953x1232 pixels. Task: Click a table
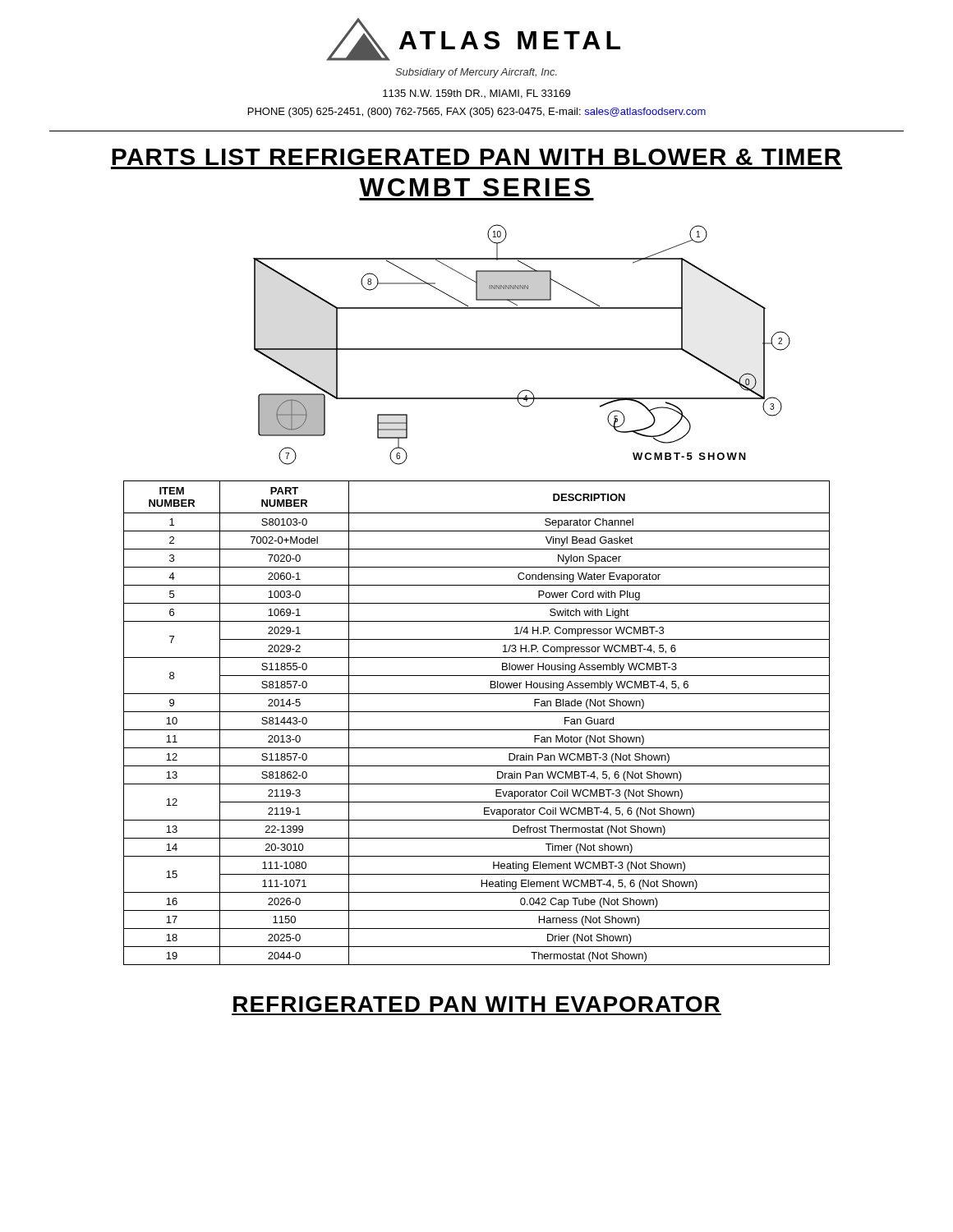click(476, 723)
